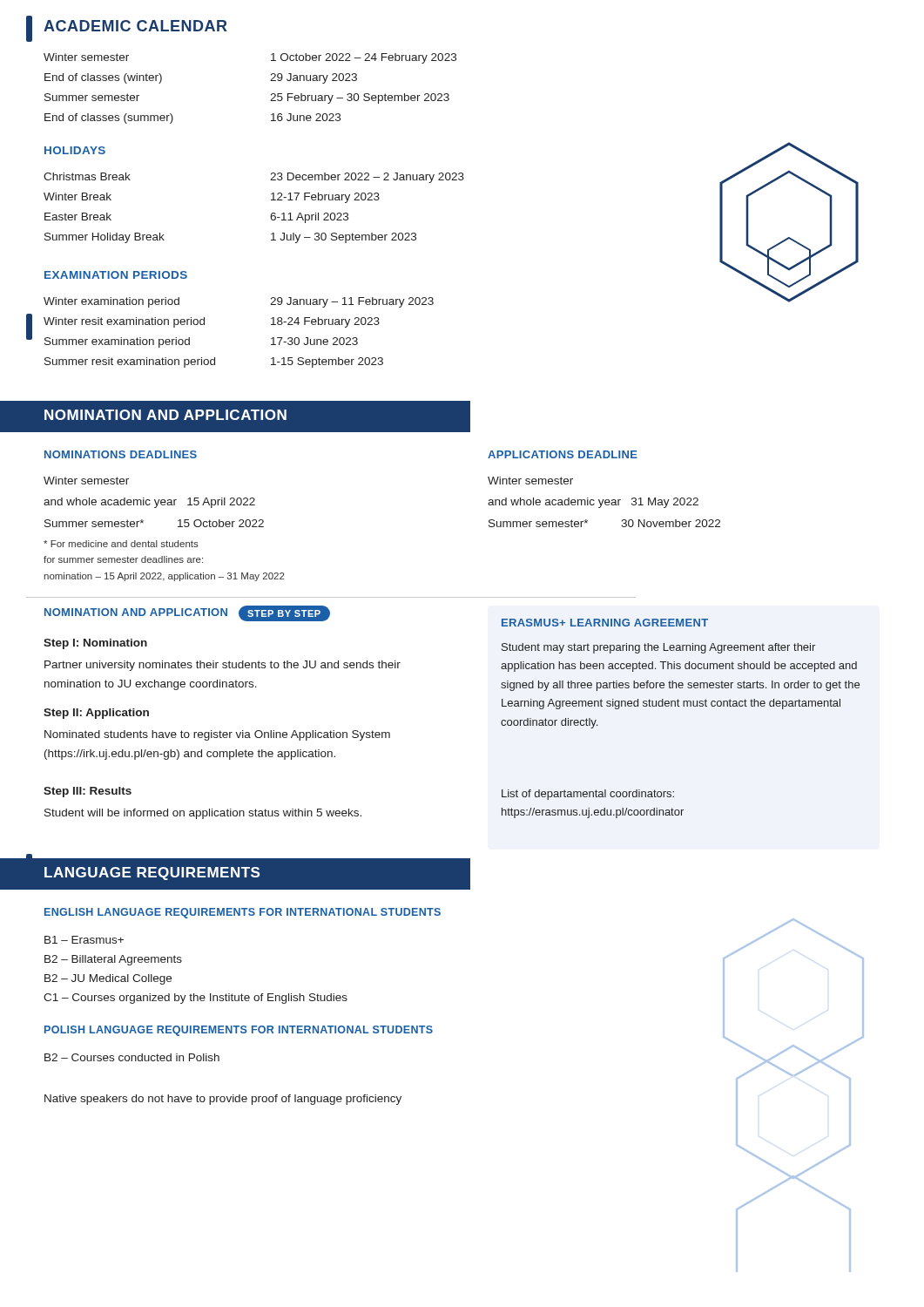This screenshot has width=924, height=1307.
Task: Click the passage that begins "Winter examination period Winter resit examination period Summer"
Action: coord(130,331)
